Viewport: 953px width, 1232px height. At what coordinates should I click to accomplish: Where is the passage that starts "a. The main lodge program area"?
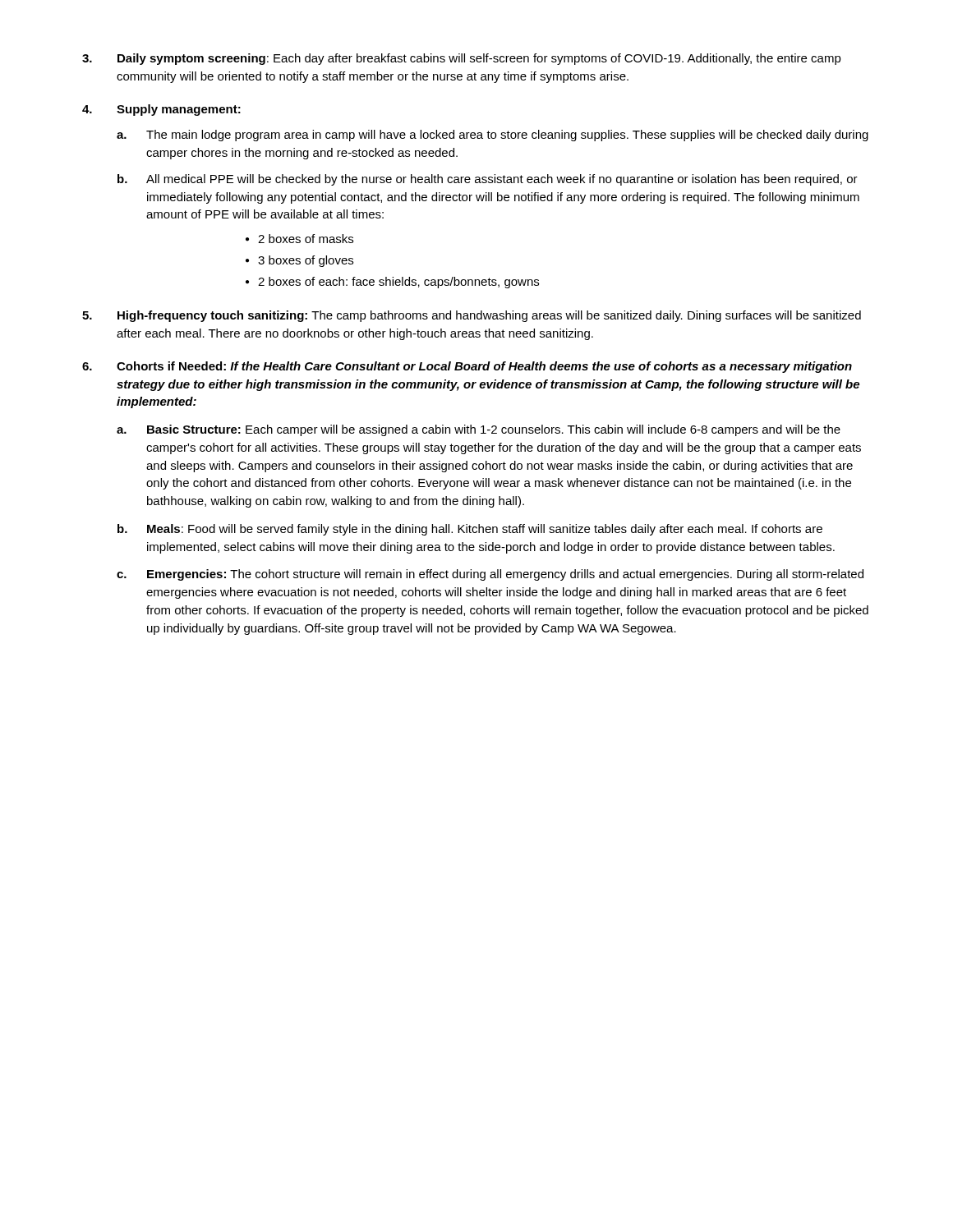(494, 144)
